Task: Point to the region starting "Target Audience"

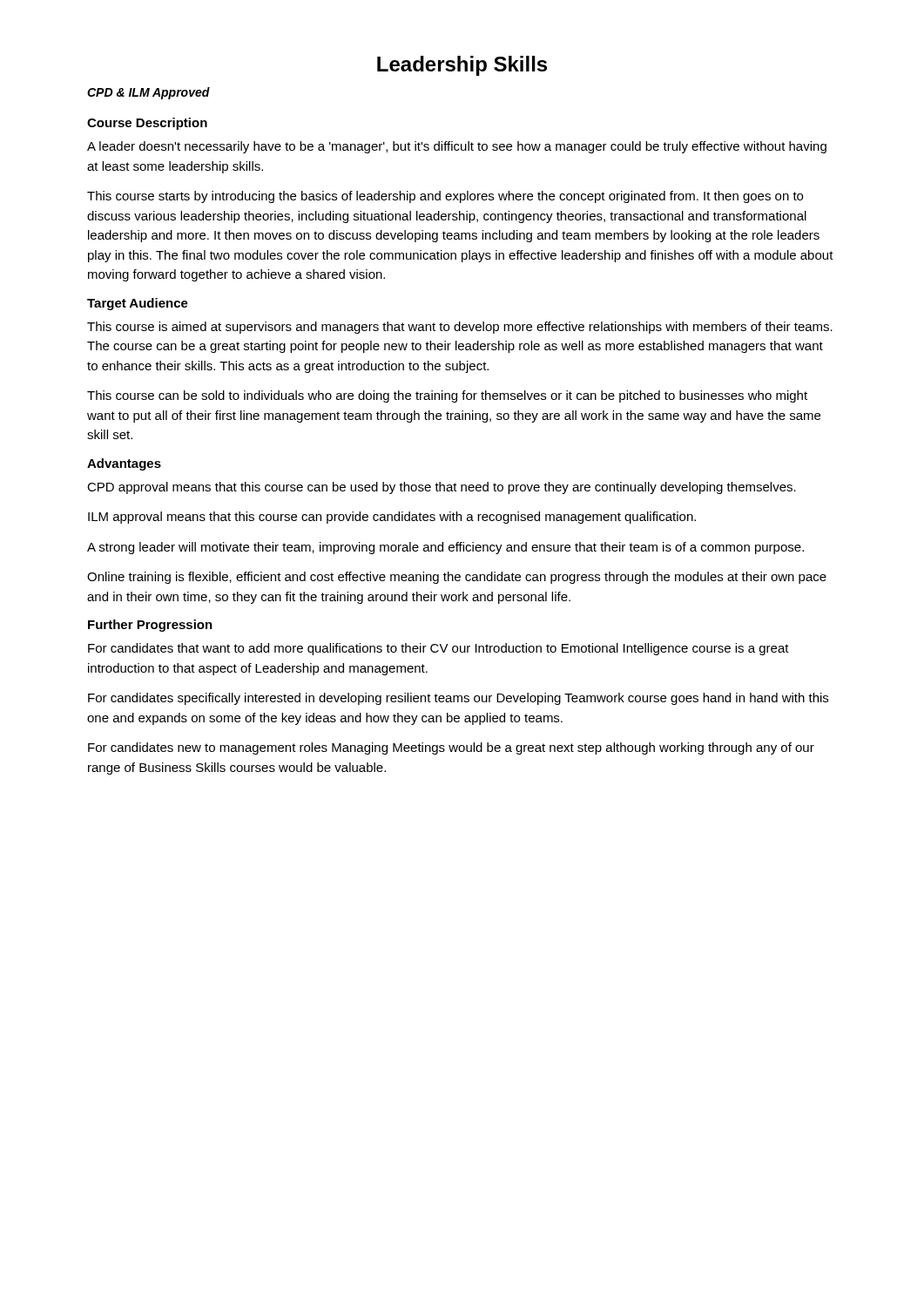Action: [138, 302]
